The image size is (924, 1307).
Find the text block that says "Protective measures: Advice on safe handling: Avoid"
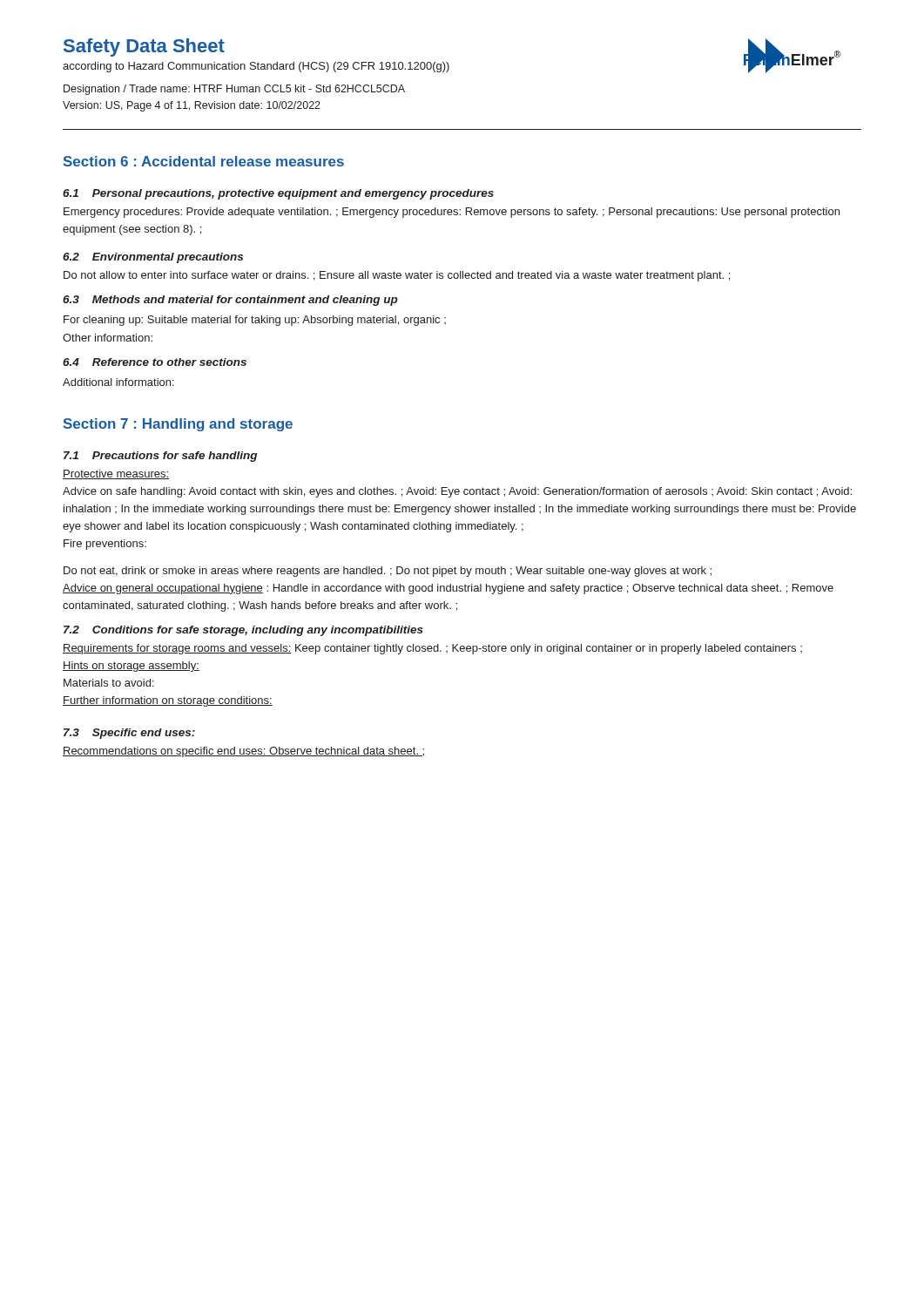click(462, 509)
